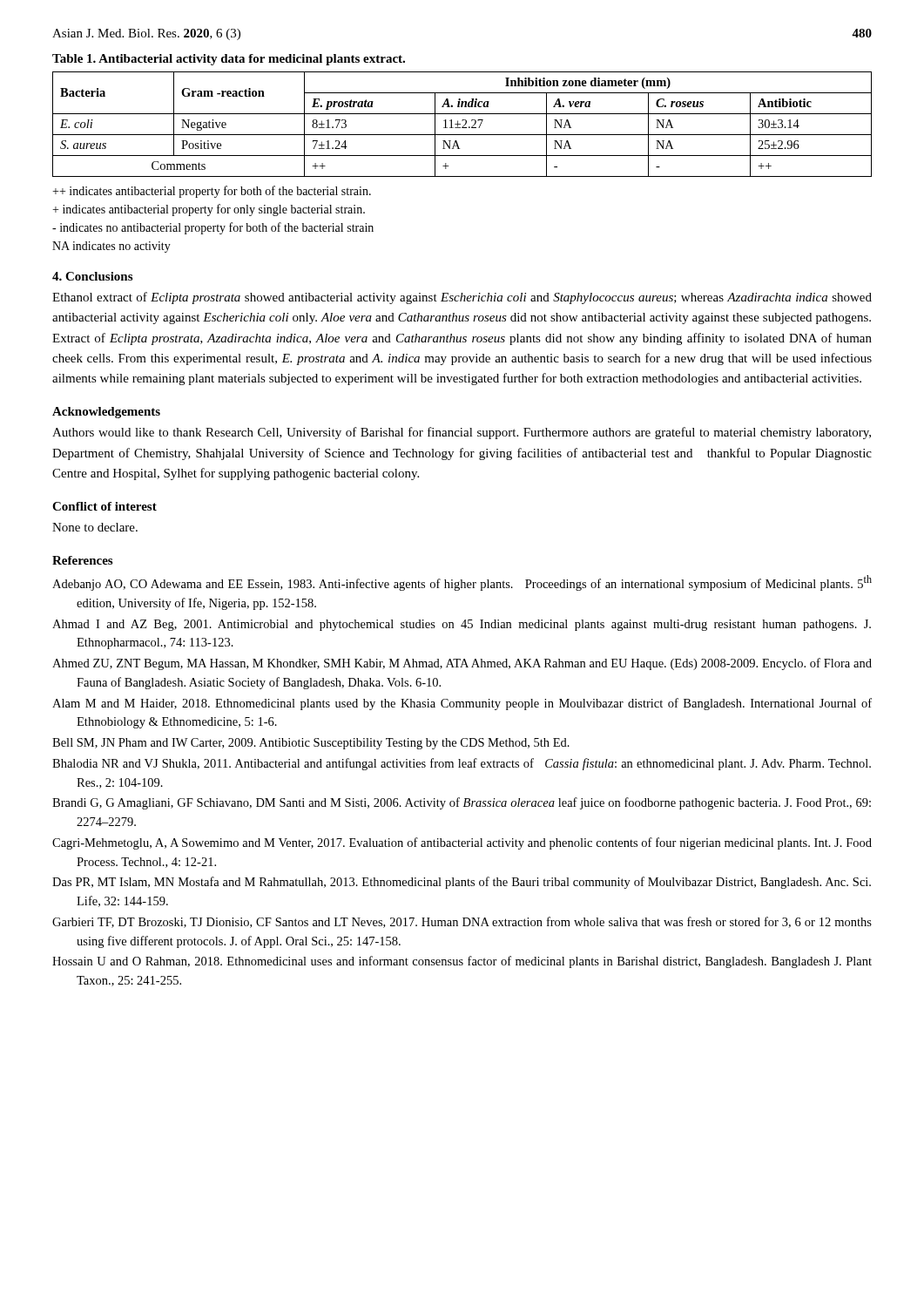Find the region starting "Authors would like to thank"
Image resolution: width=924 pixels, height=1307 pixels.
coord(462,453)
